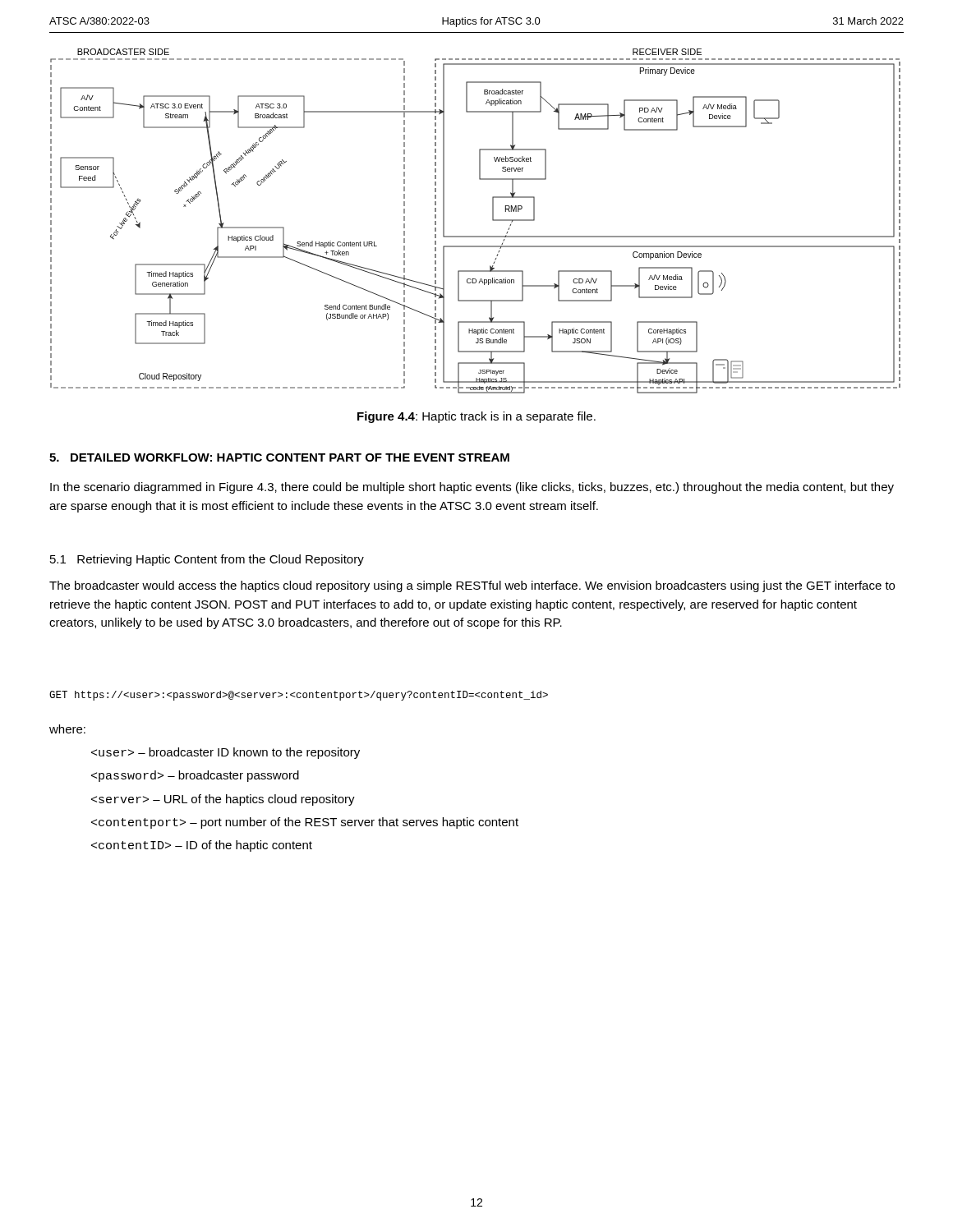The image size is (953, 1232).
Task: Select the passage starting "– broadcaster password"
Action: coord(195,776)
